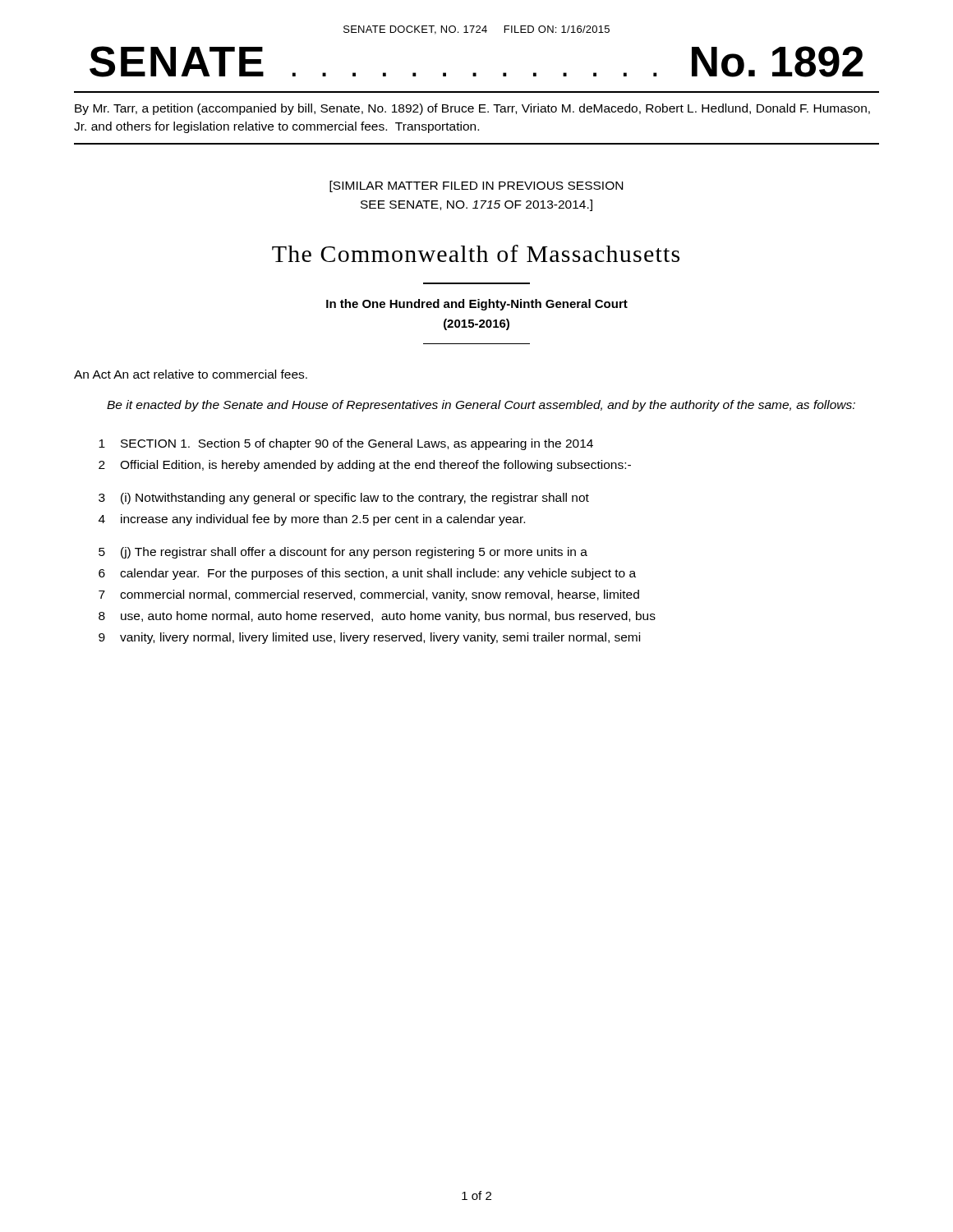953x1232 pixels.
Task: Locate the element starting "In the One Hundred and Eighty-Ninth"
Action: [476, 313]
